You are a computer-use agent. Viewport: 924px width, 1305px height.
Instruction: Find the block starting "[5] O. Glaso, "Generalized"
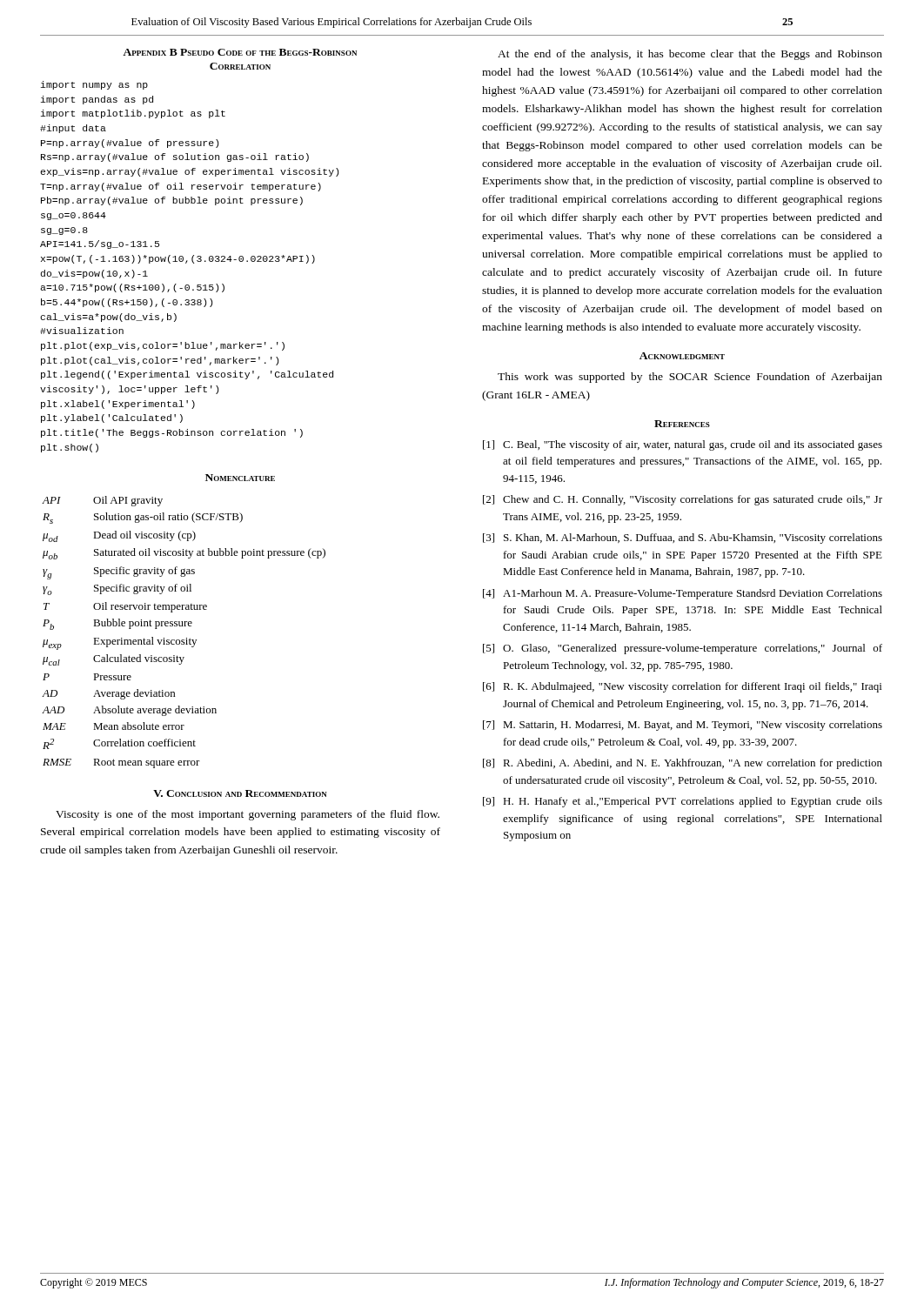coord(682,657)
